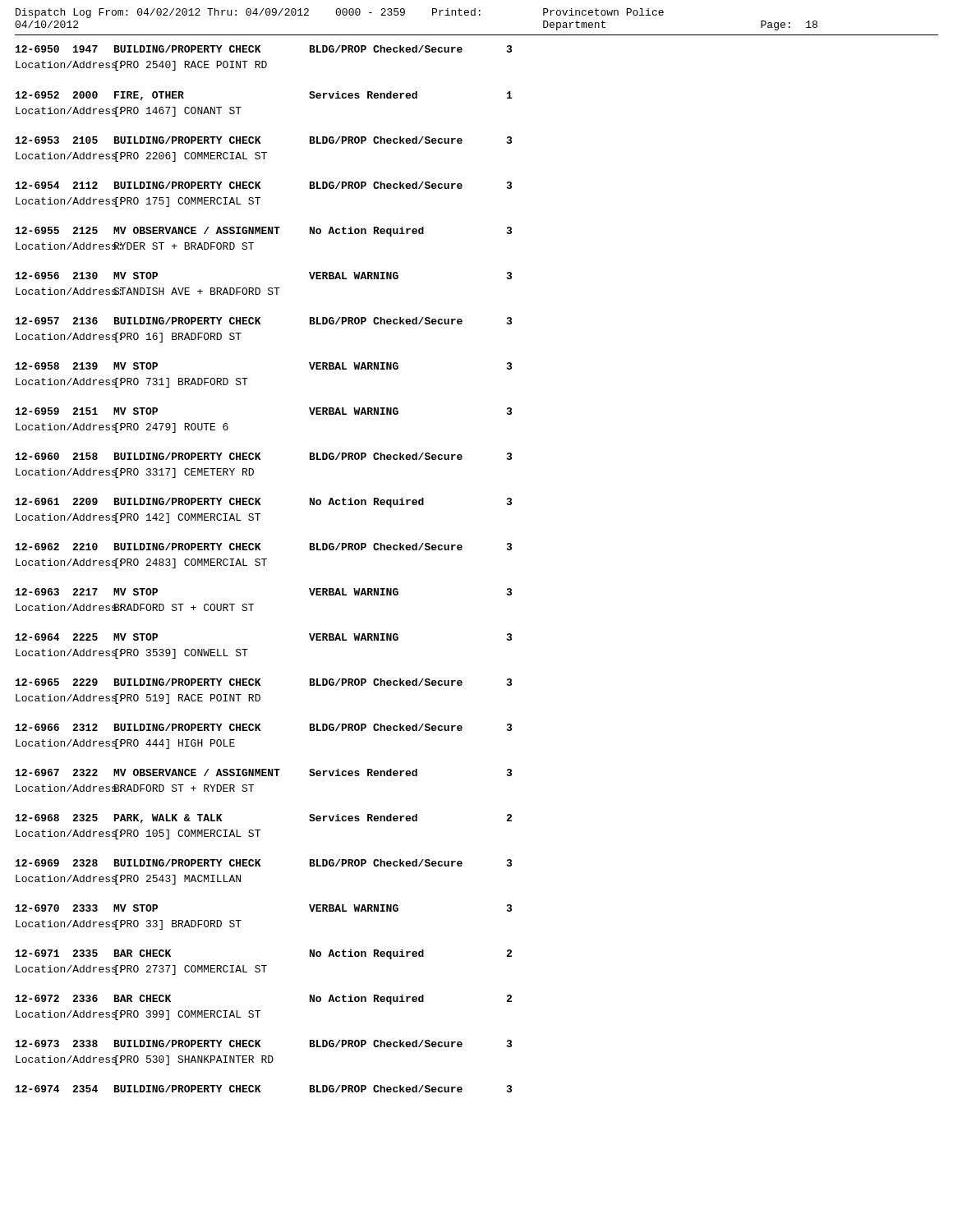
Task: Locate the text block starting "12-6974 2354 BUILDING/PROPERTY CHECK BLDG/PROP"
Action: point(37,1089)
